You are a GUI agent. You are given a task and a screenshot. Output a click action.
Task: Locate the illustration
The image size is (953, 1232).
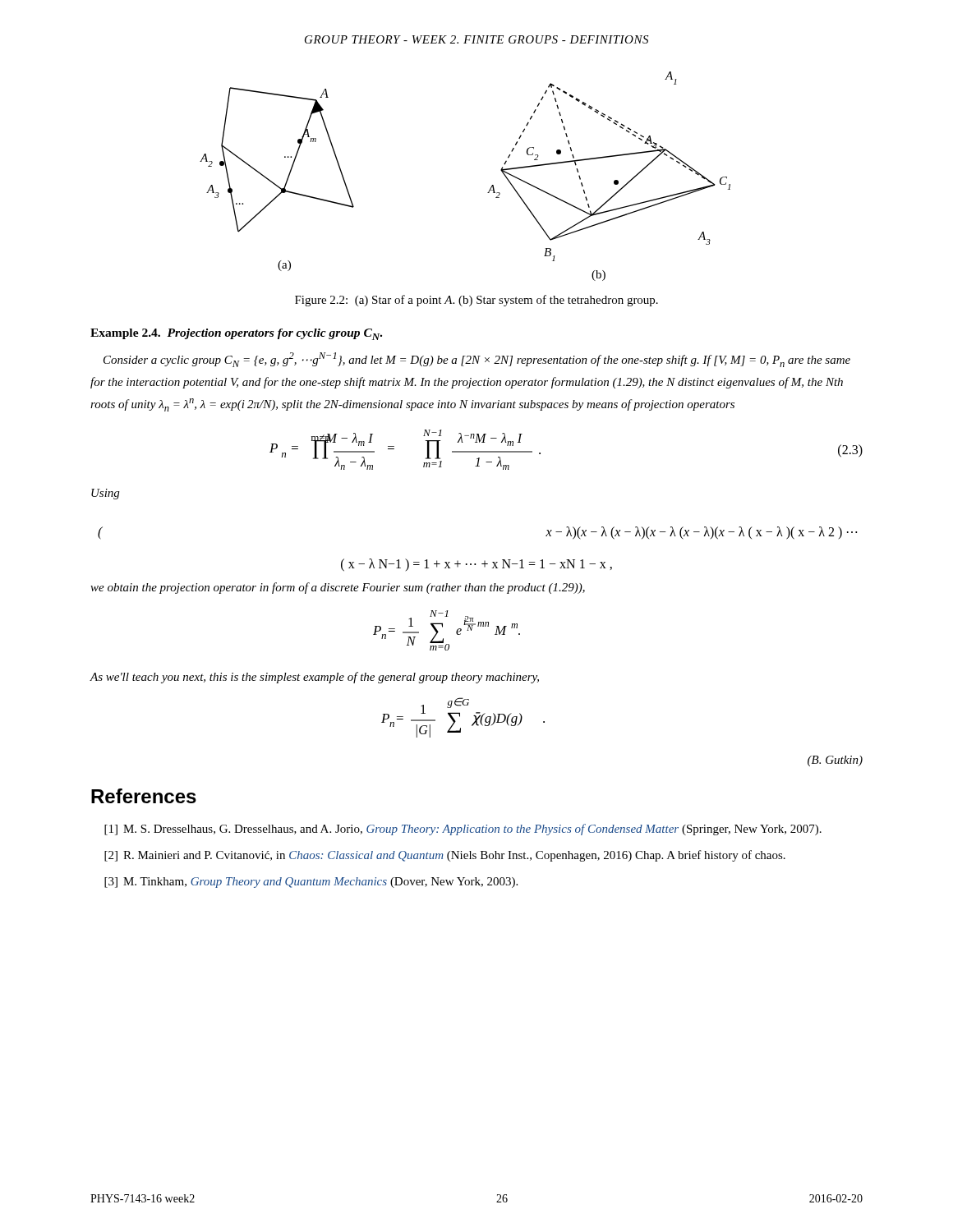476,176
